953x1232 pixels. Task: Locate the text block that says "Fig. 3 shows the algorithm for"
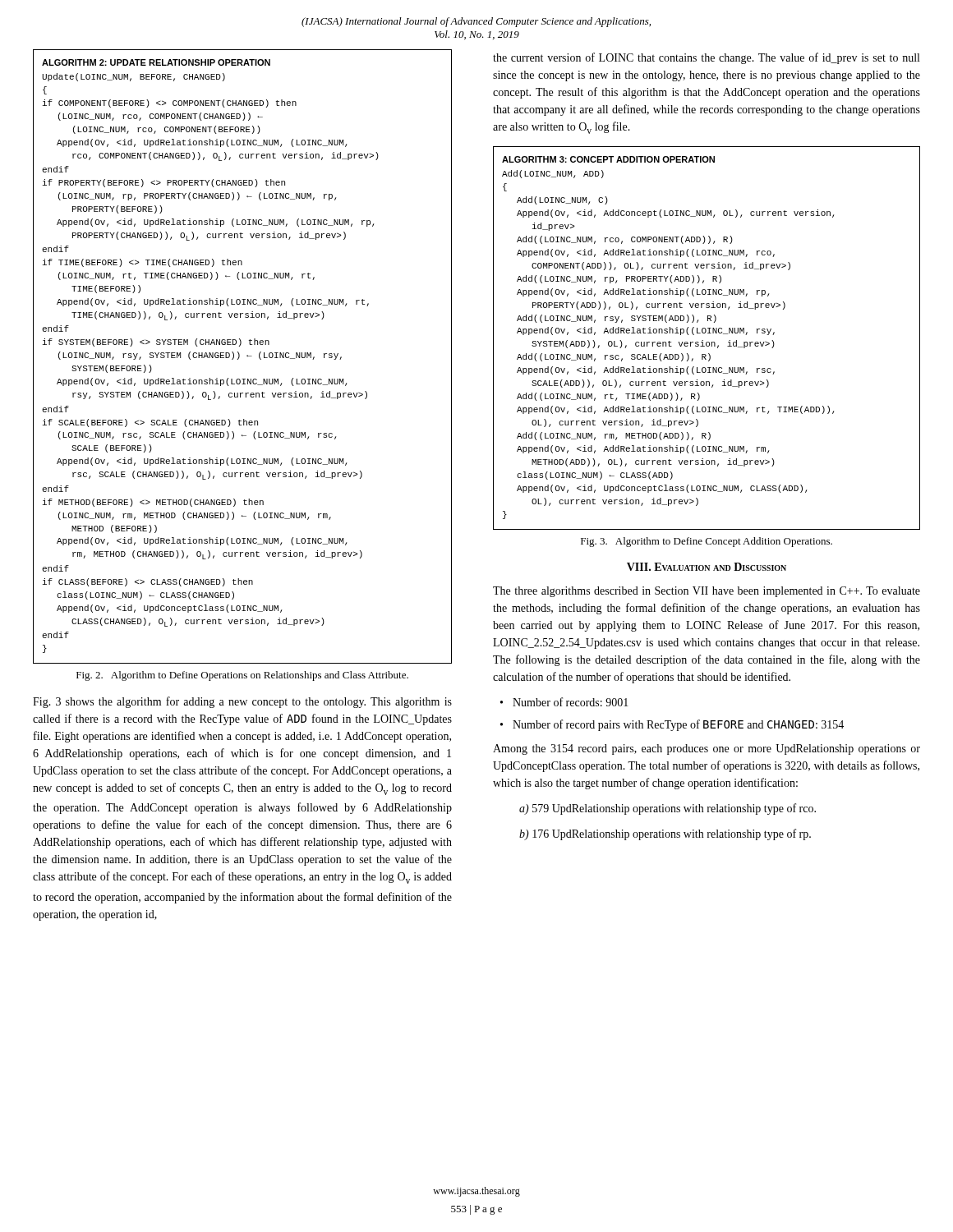[x=242, y=808]
